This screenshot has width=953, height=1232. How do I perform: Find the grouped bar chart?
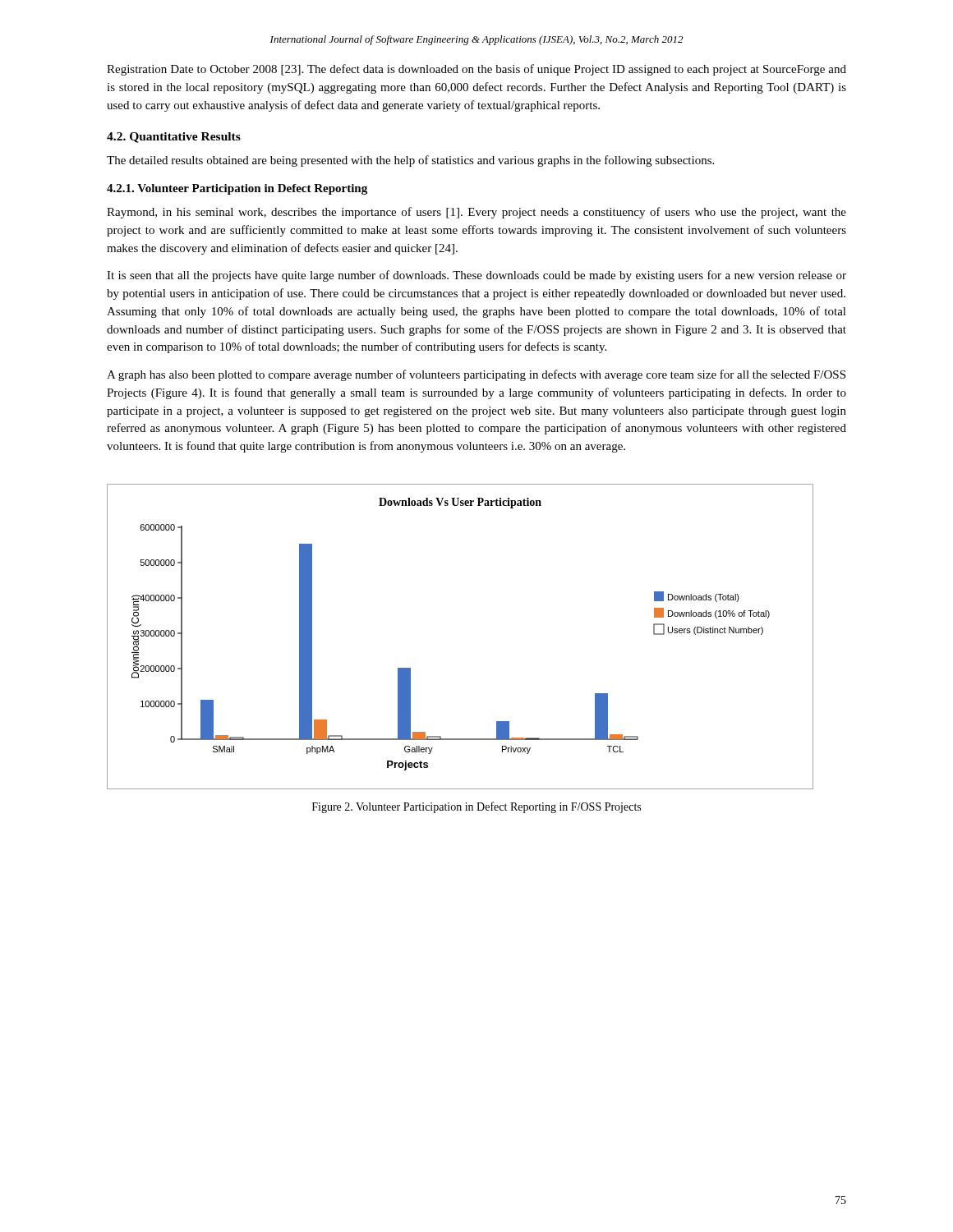(x=460, y=636)
